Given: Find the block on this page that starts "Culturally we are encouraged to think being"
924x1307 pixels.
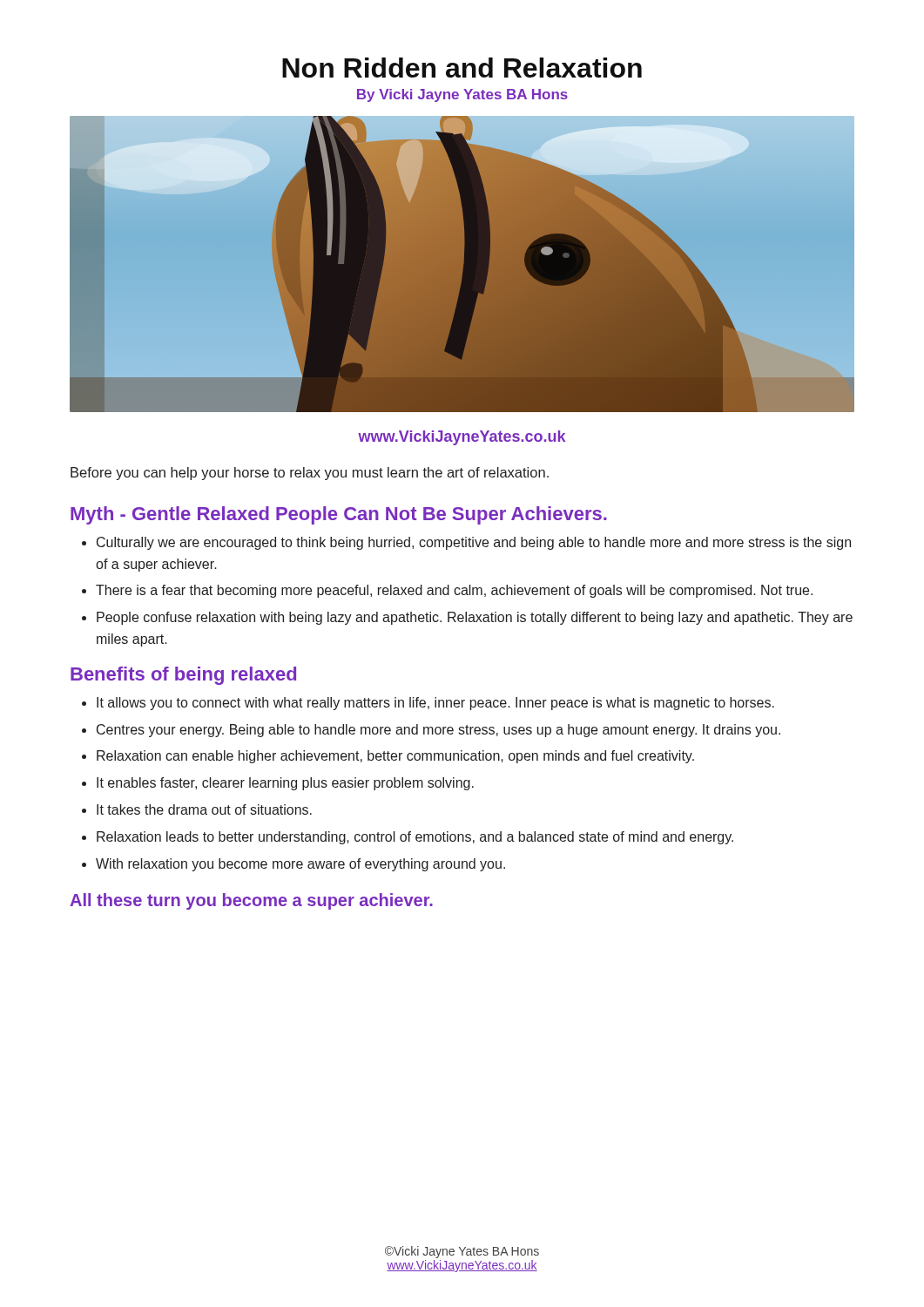Looking at the screenshot, I should (x=474, y=553).
